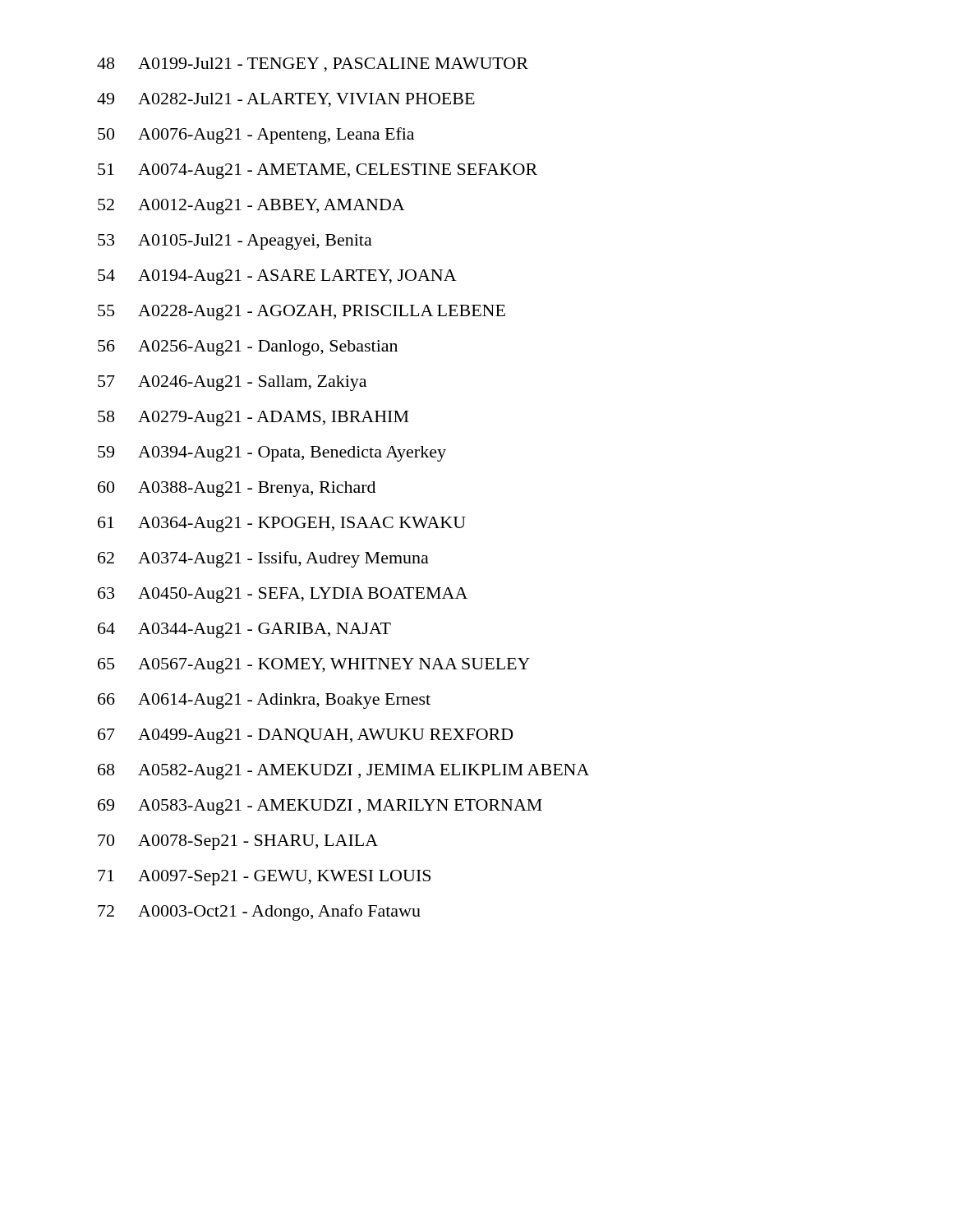The image size is (953, 1232).
Task: Where is the passage that starts "65 A0567-Aug21 - KOMEY, WHITNEY"?
Action: (476, 663)
